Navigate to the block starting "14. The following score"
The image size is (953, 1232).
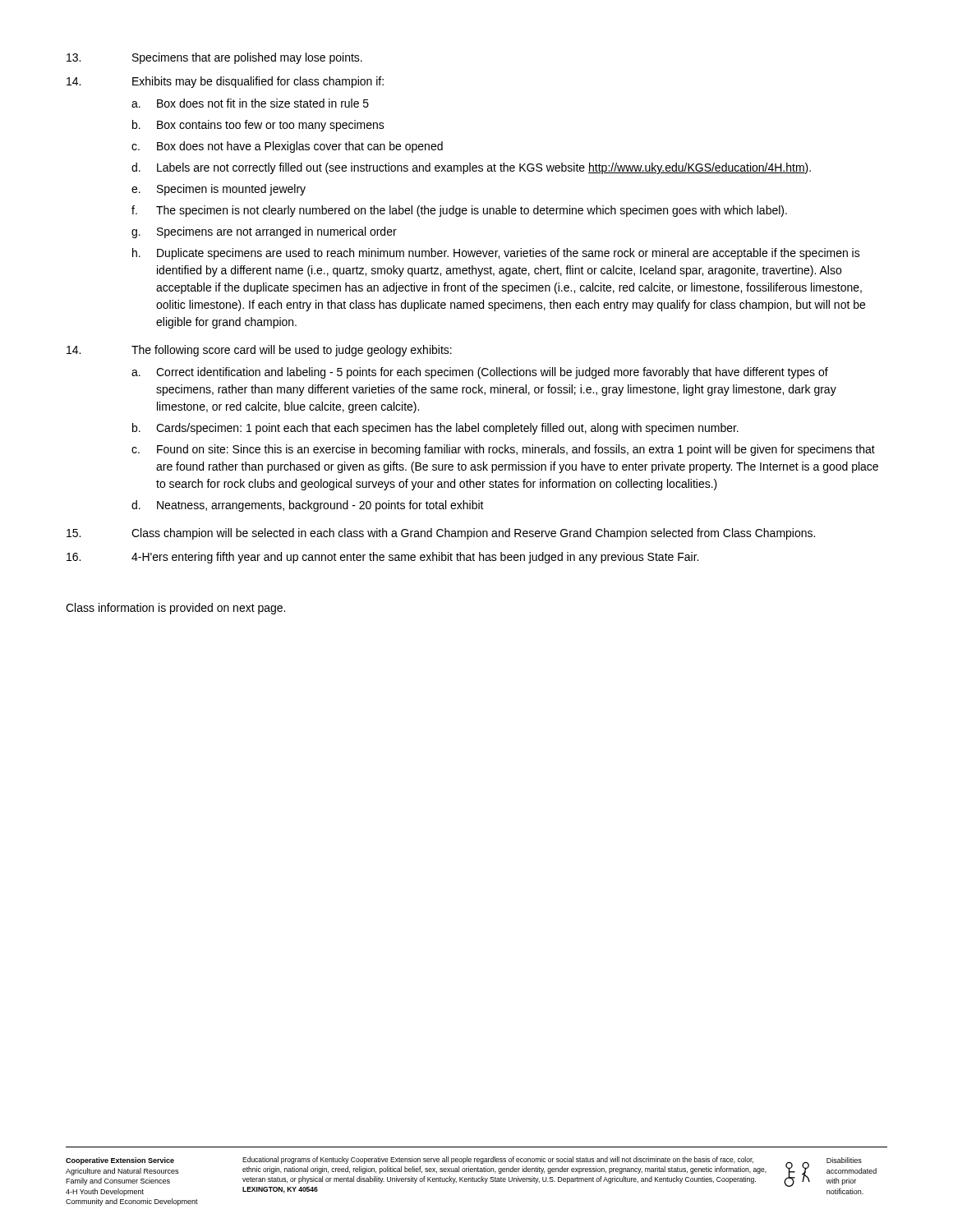pyautogui.click(x=476, y=430)
